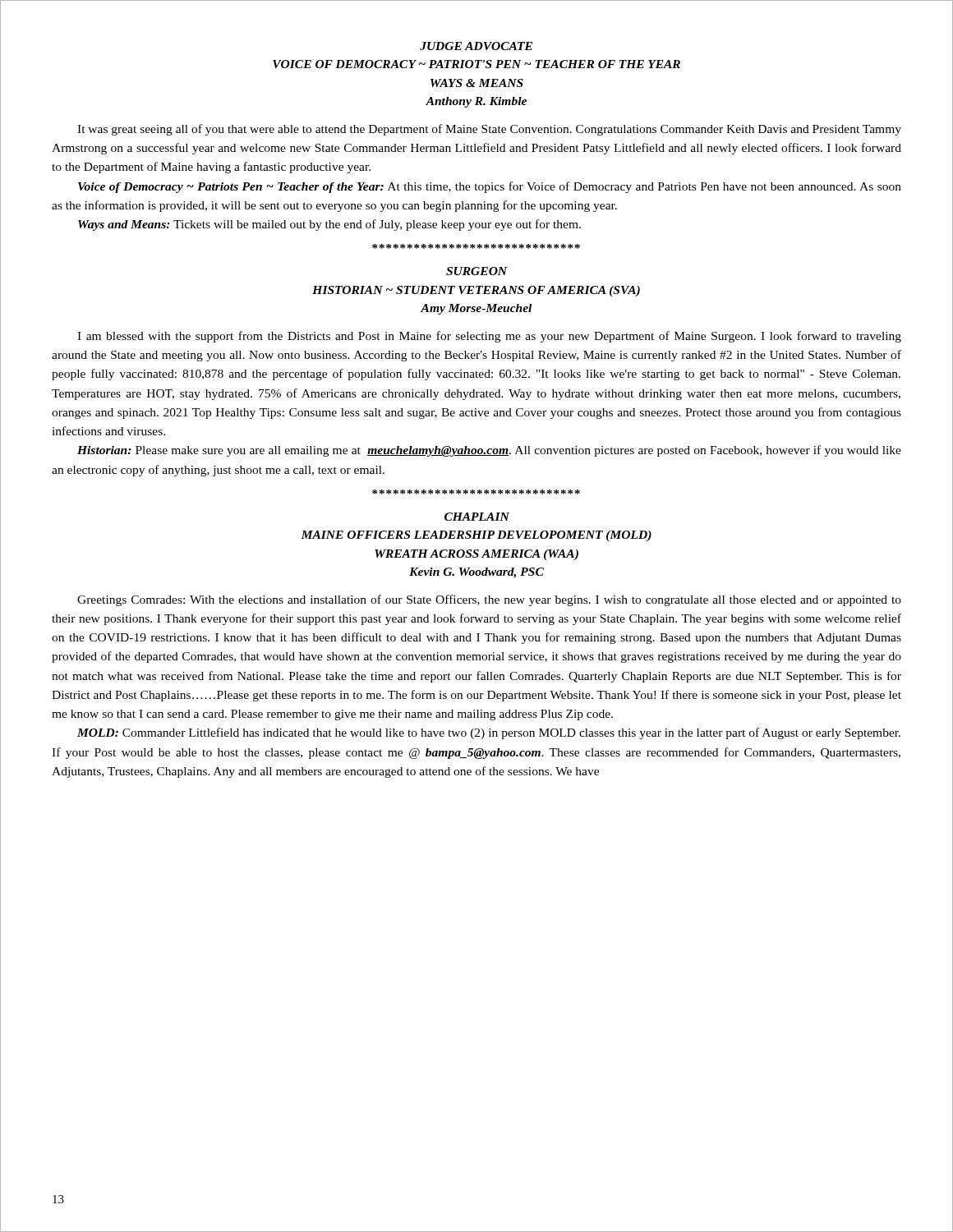Image resolution: width=953 pixels, height=1232 pixels.
Task: Locate the text starting "Greetings Comrades: With"
Action: 476,685
